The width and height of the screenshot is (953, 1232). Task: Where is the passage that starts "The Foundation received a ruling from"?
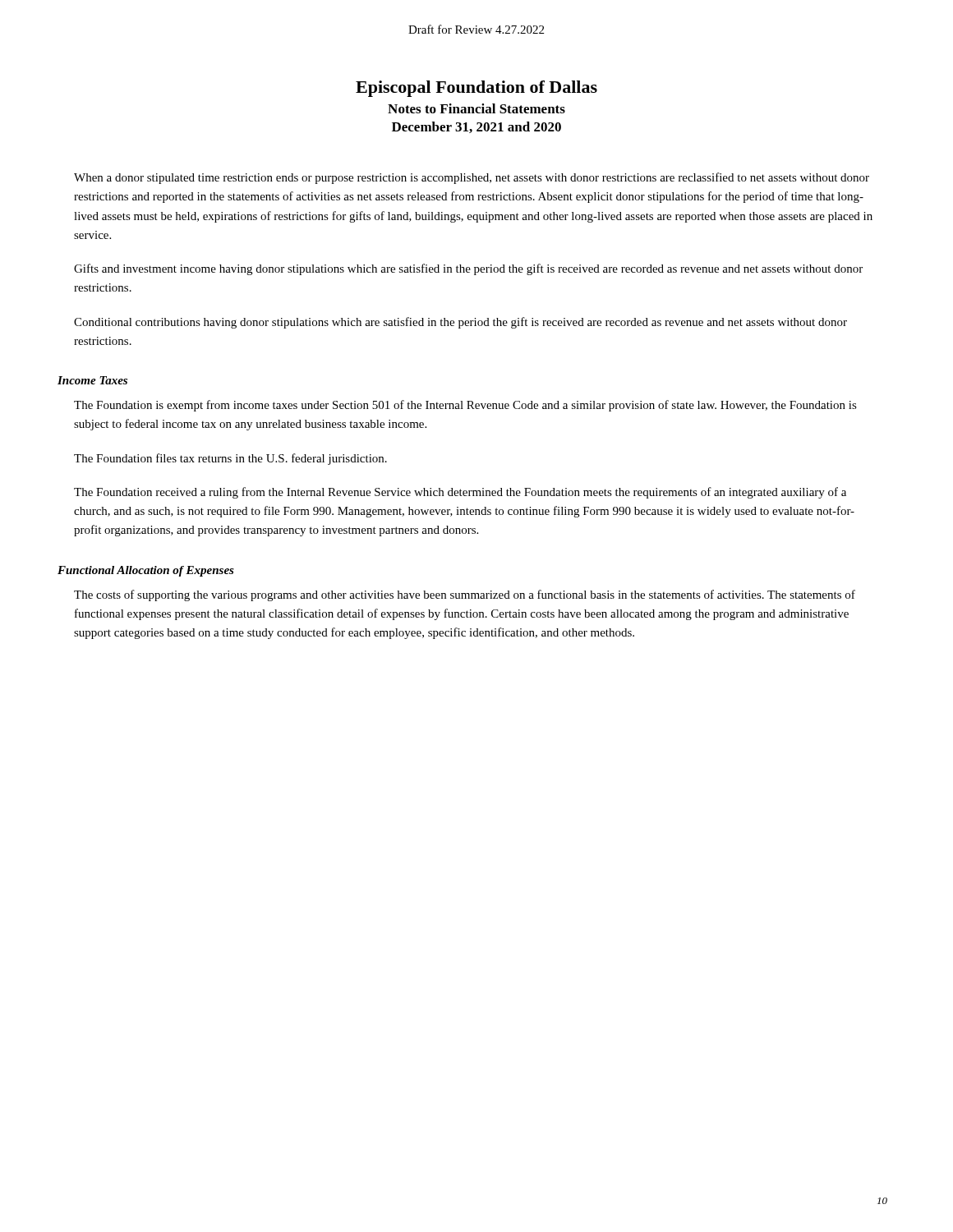464,511
